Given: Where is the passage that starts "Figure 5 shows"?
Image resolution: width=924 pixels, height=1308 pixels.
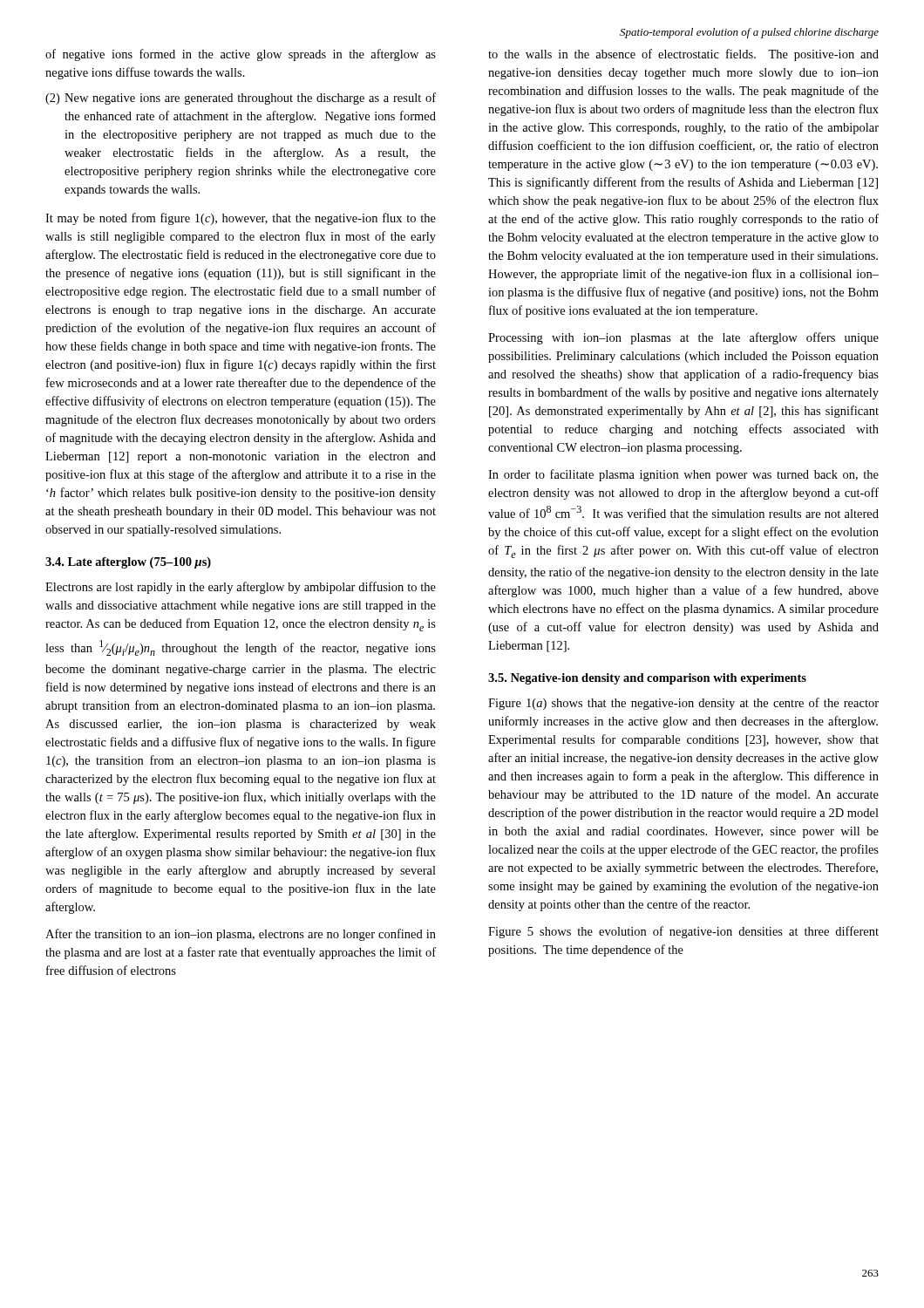Looking at the screenshot, I should coord(683,941).
